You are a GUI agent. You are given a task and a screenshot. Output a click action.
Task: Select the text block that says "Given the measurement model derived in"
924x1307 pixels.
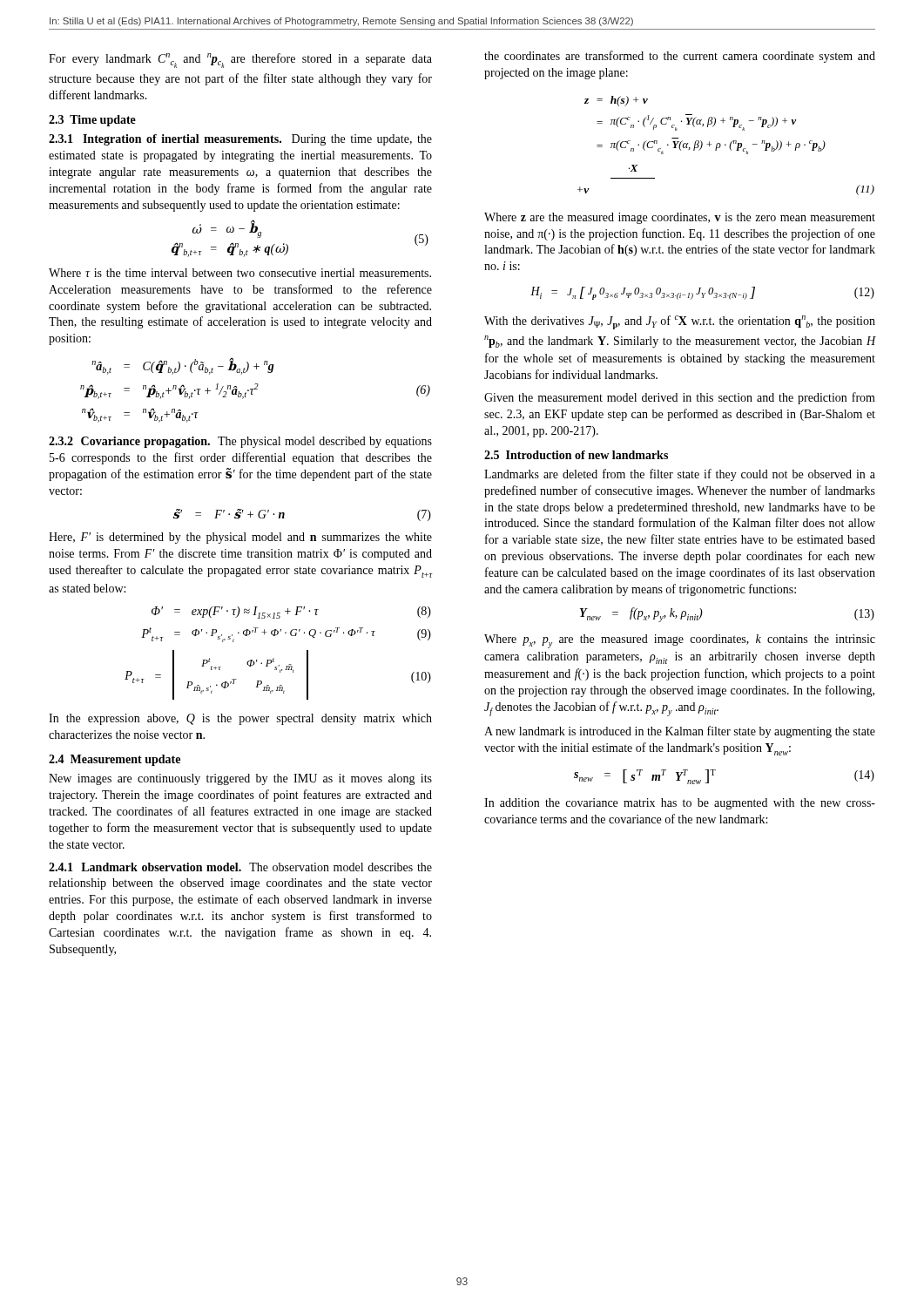[680, 415]
